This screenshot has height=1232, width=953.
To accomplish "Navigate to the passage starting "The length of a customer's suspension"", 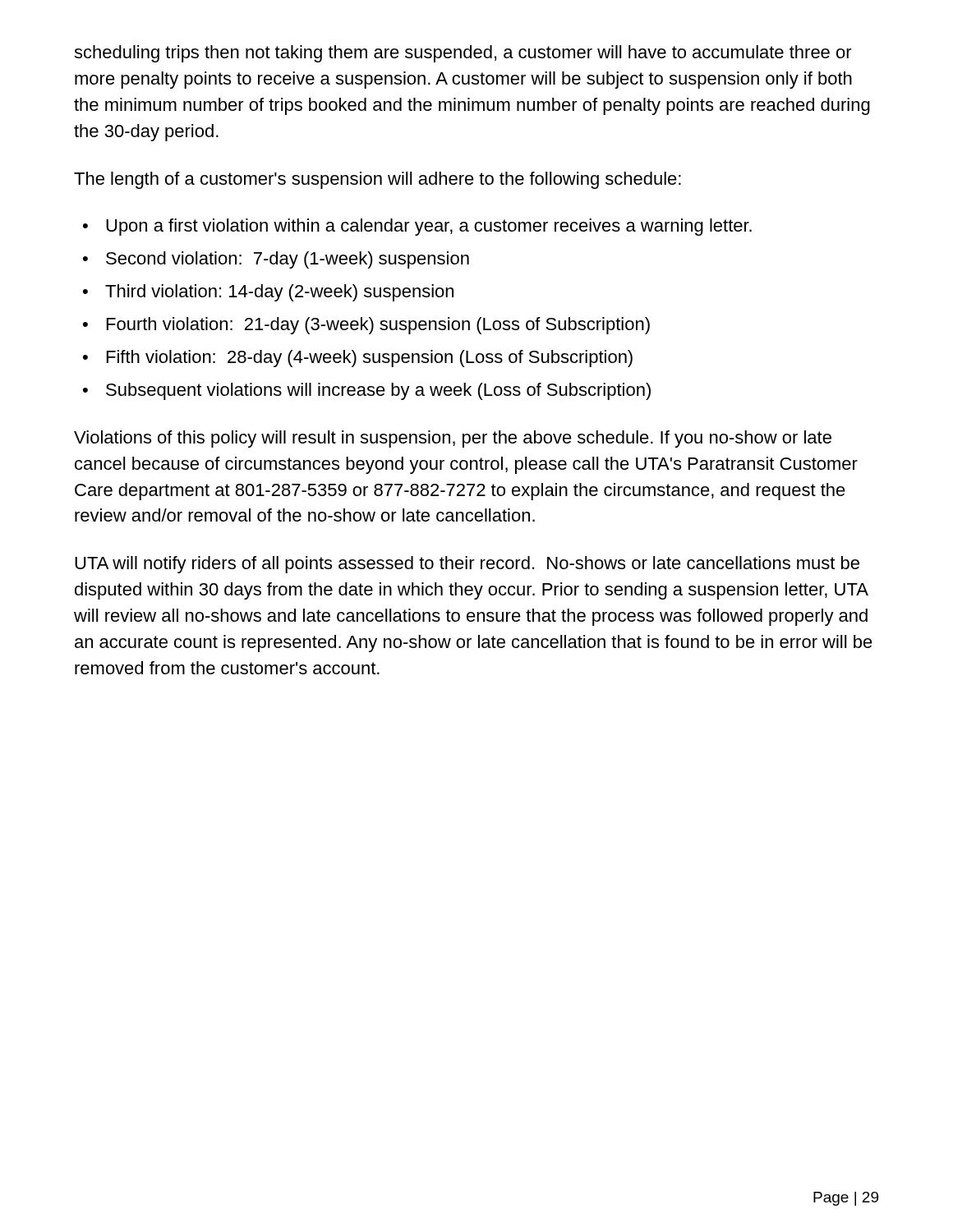I will 378,178.
